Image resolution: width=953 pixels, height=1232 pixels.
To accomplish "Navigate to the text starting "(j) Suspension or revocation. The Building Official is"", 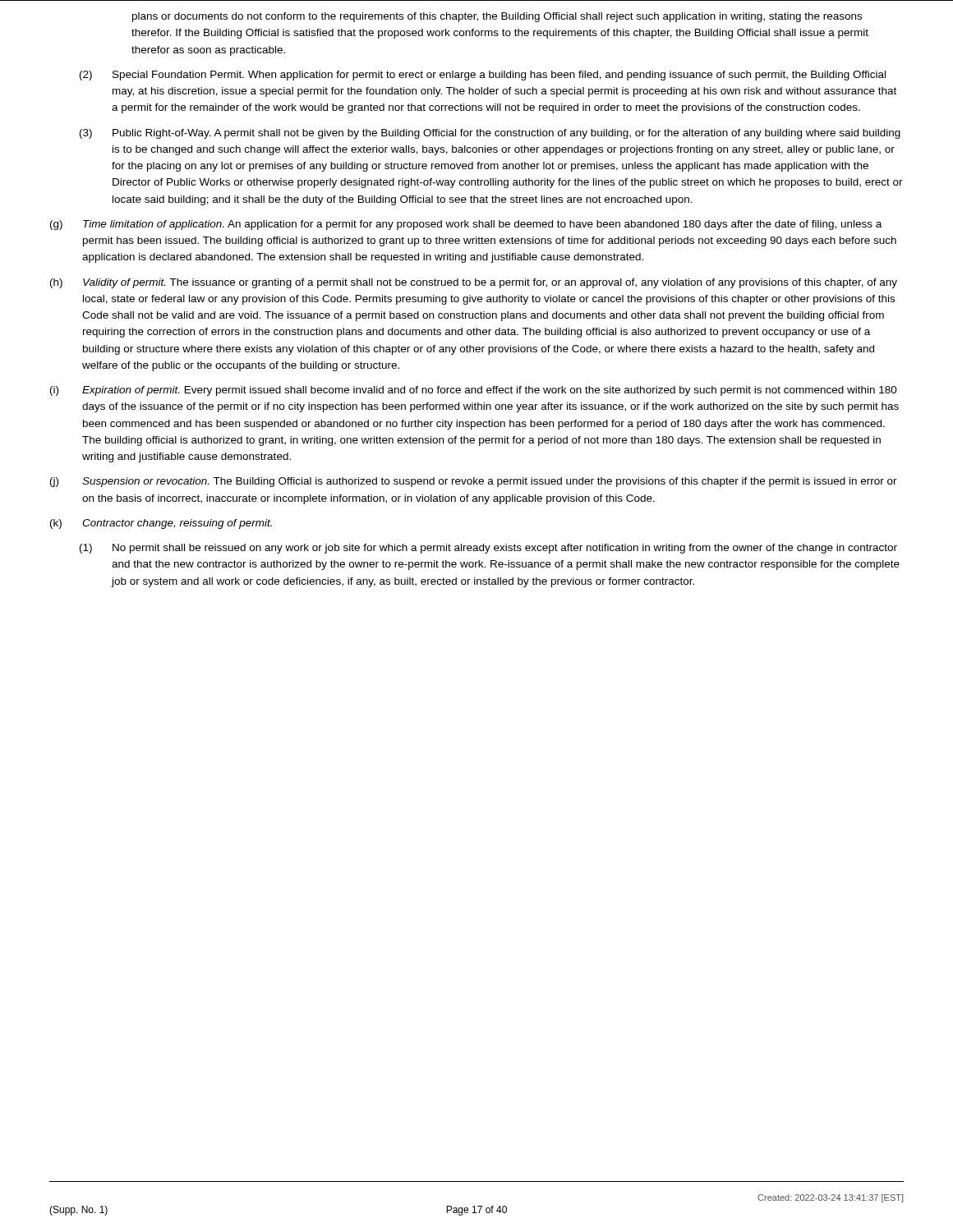I will click(476, 490).
